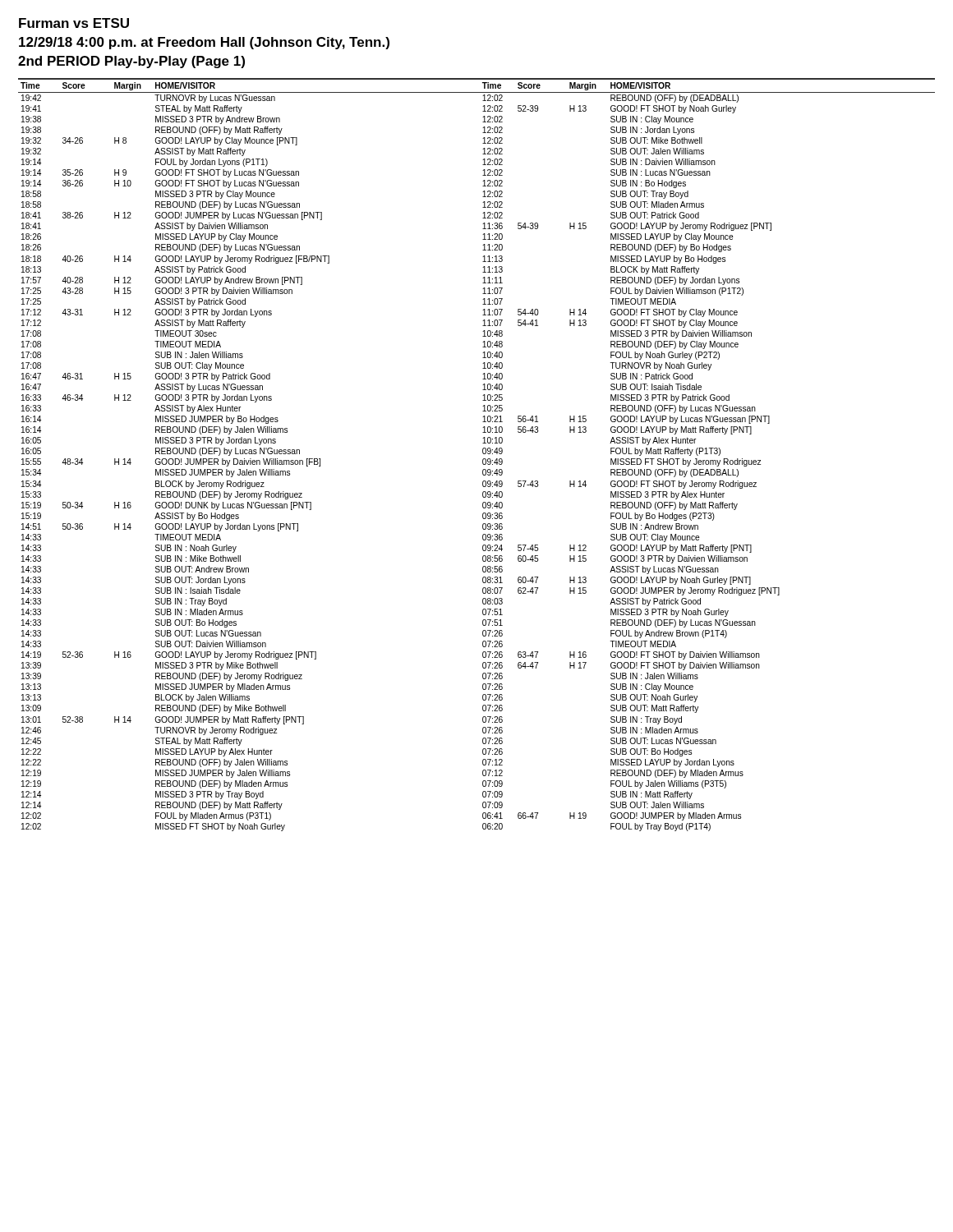Viewport: 953px width, 1232px height.
Task: Find the table that mentions "SUB OUT: Bo"
Action: click(476, 455)
